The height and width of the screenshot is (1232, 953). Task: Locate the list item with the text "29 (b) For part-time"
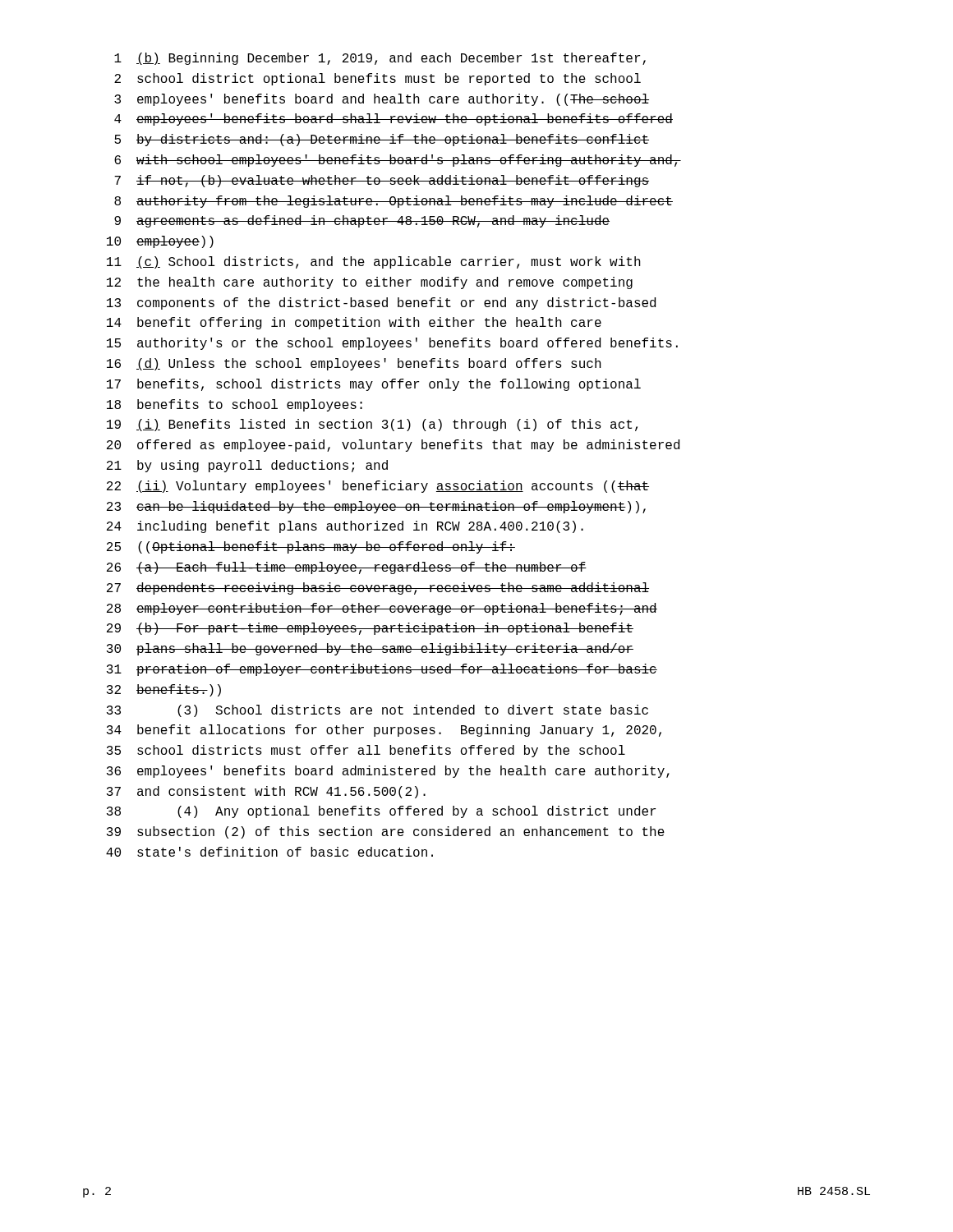coord(476,660)
